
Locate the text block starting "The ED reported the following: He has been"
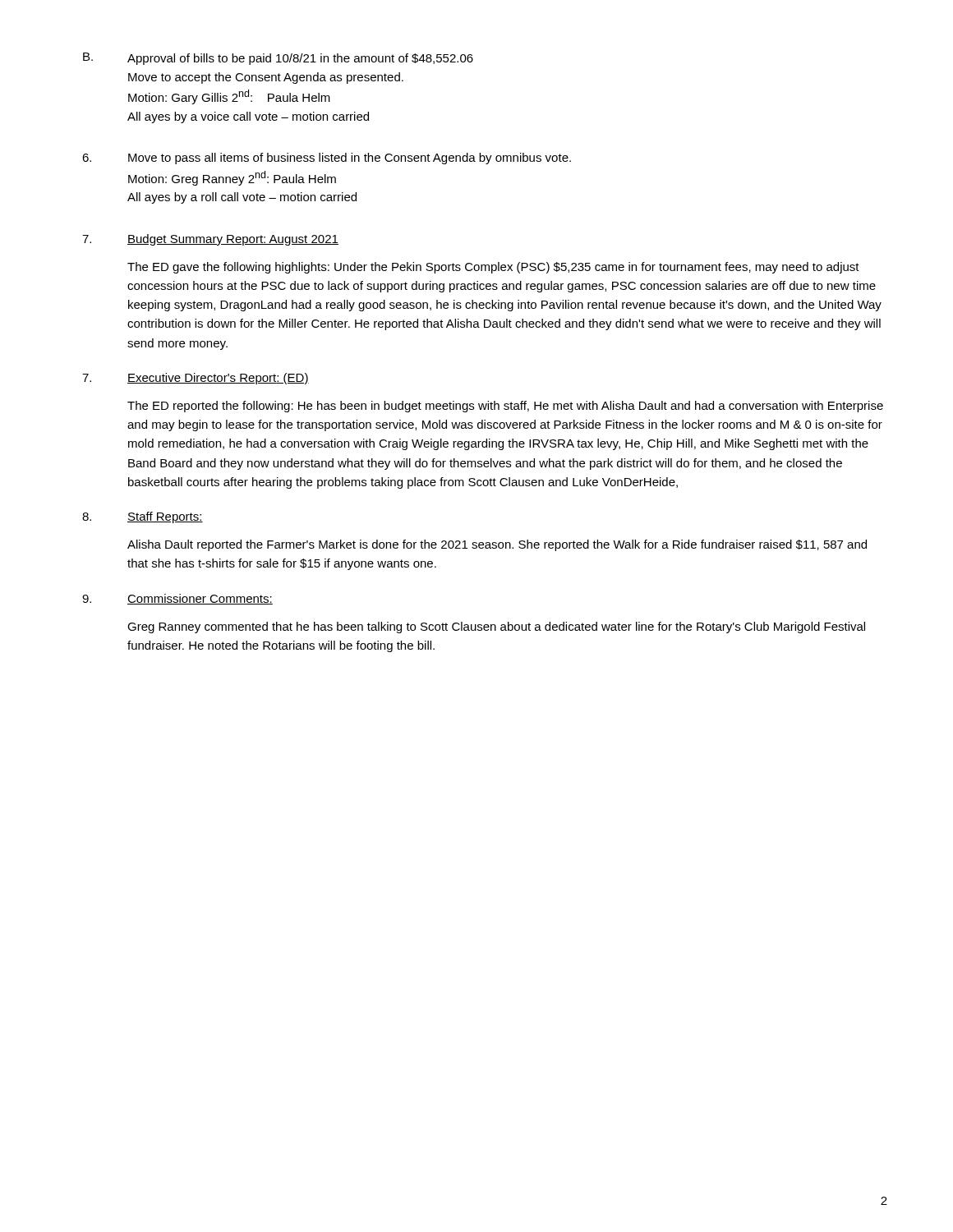[x=505, y=443]
